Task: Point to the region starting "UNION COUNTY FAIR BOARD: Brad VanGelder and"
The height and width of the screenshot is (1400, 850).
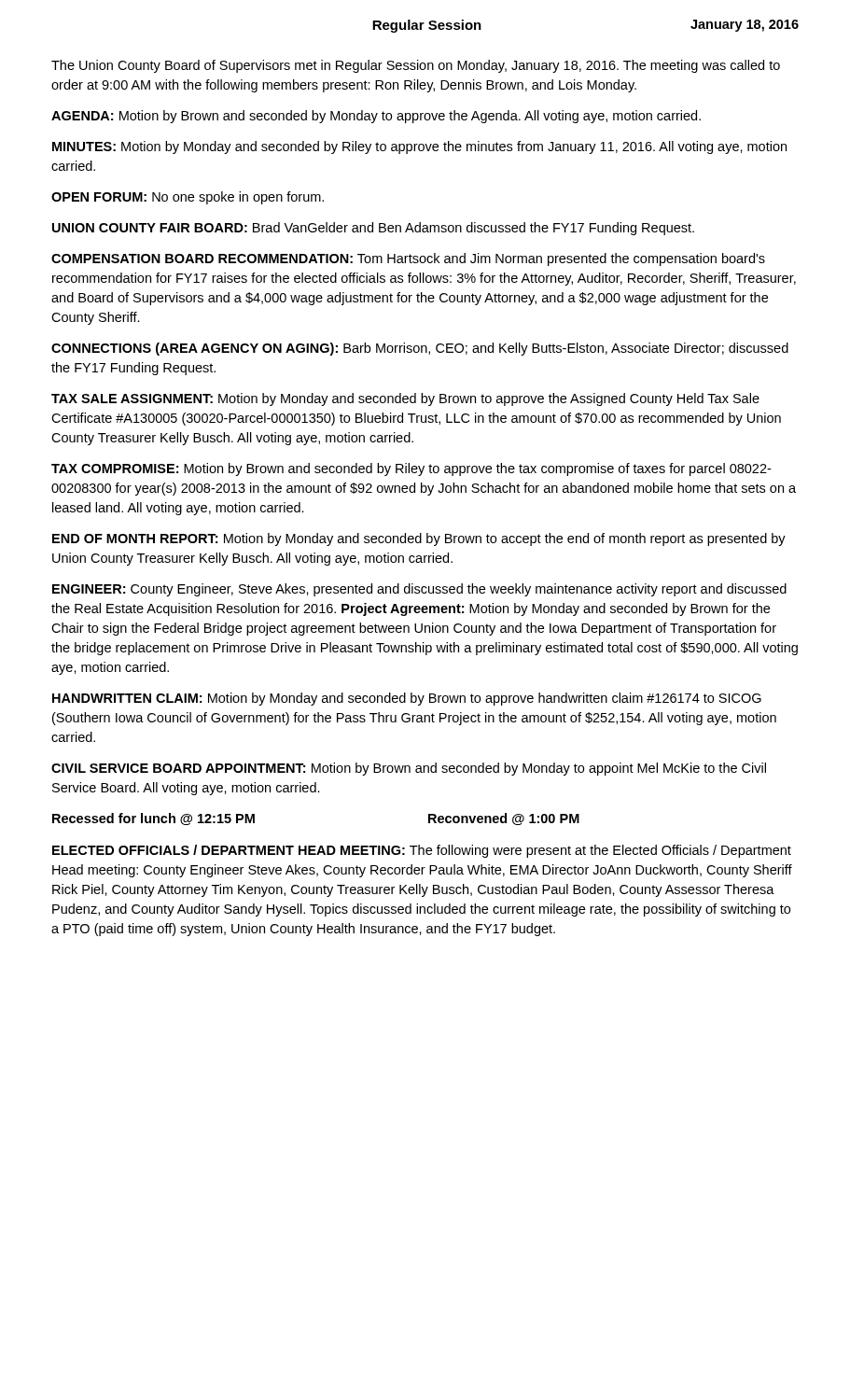Action: (425, 228)
